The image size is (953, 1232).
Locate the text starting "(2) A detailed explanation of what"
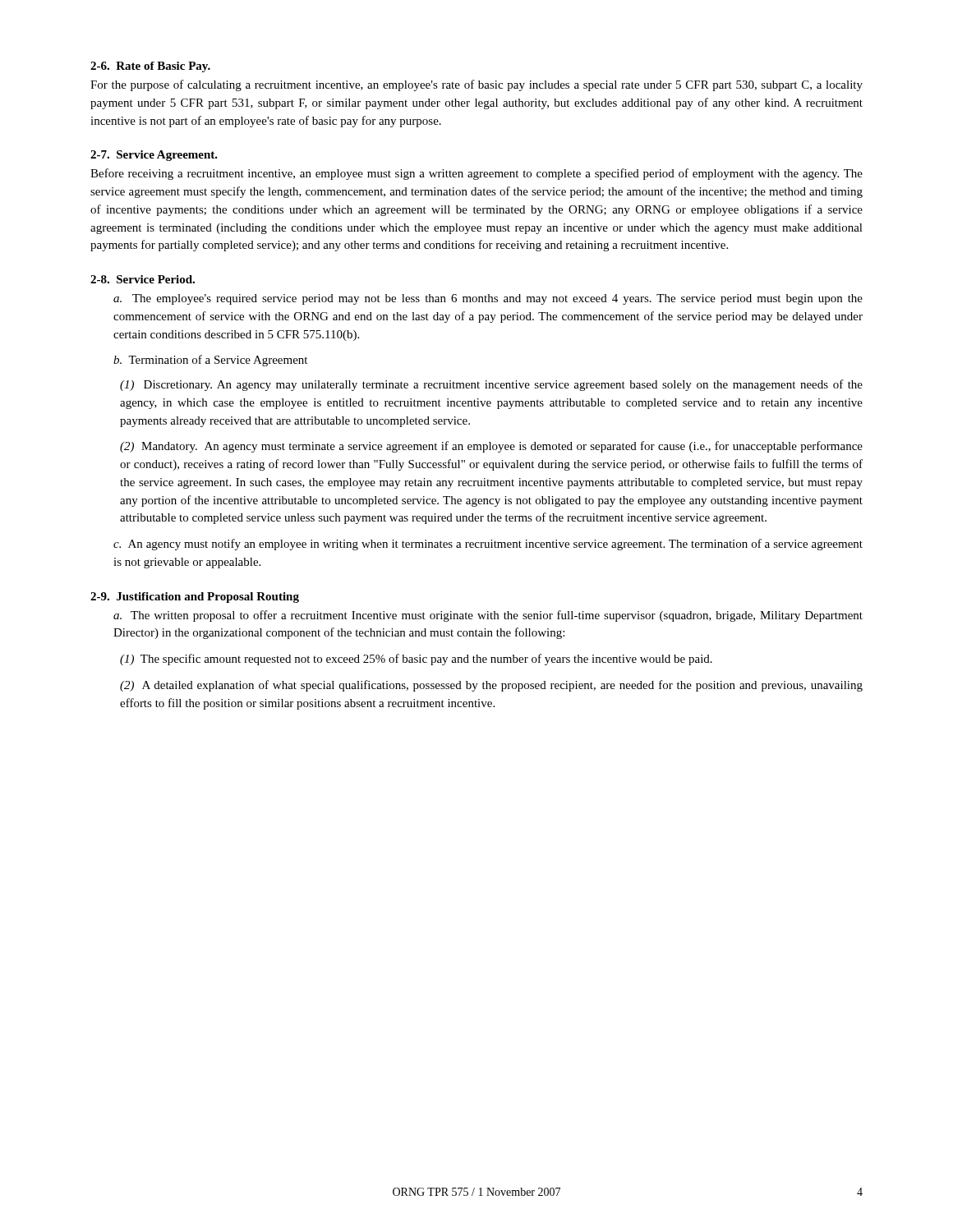[x=491, y=694]
